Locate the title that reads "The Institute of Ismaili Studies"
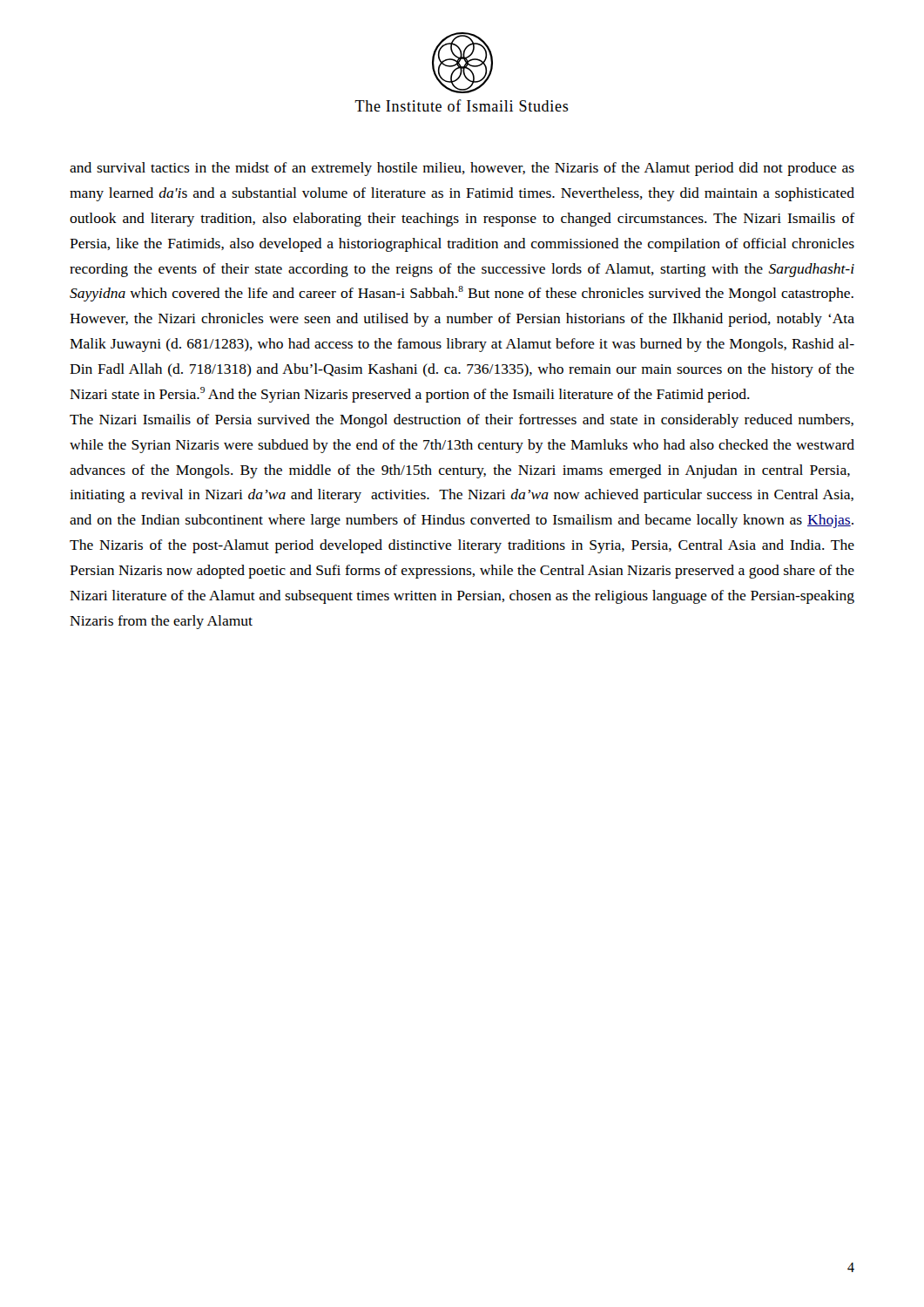This screenshot has width=924, height=1307. click(462, 106)
